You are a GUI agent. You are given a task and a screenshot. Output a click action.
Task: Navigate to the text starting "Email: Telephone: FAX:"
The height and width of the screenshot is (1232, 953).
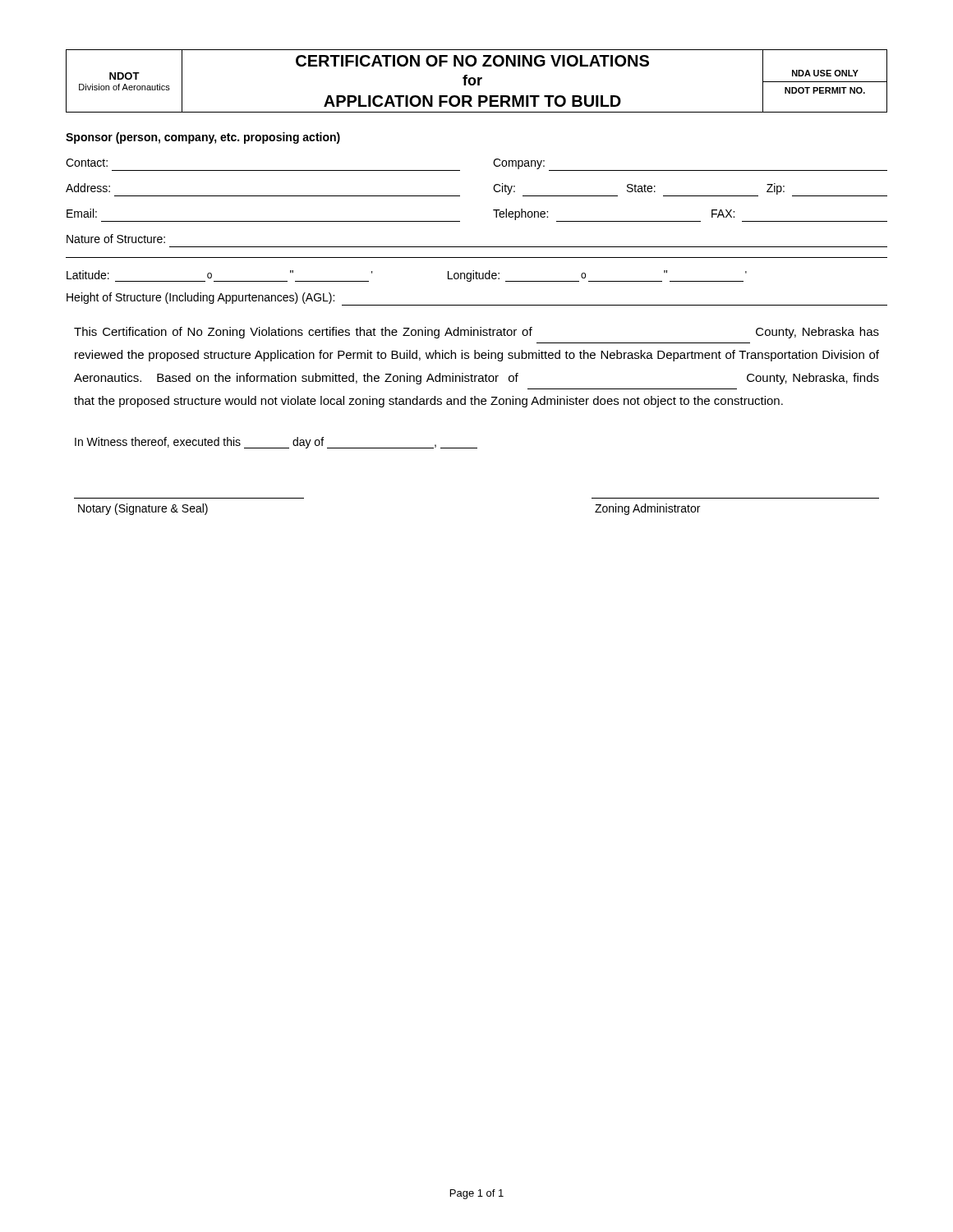coord(78,215)
